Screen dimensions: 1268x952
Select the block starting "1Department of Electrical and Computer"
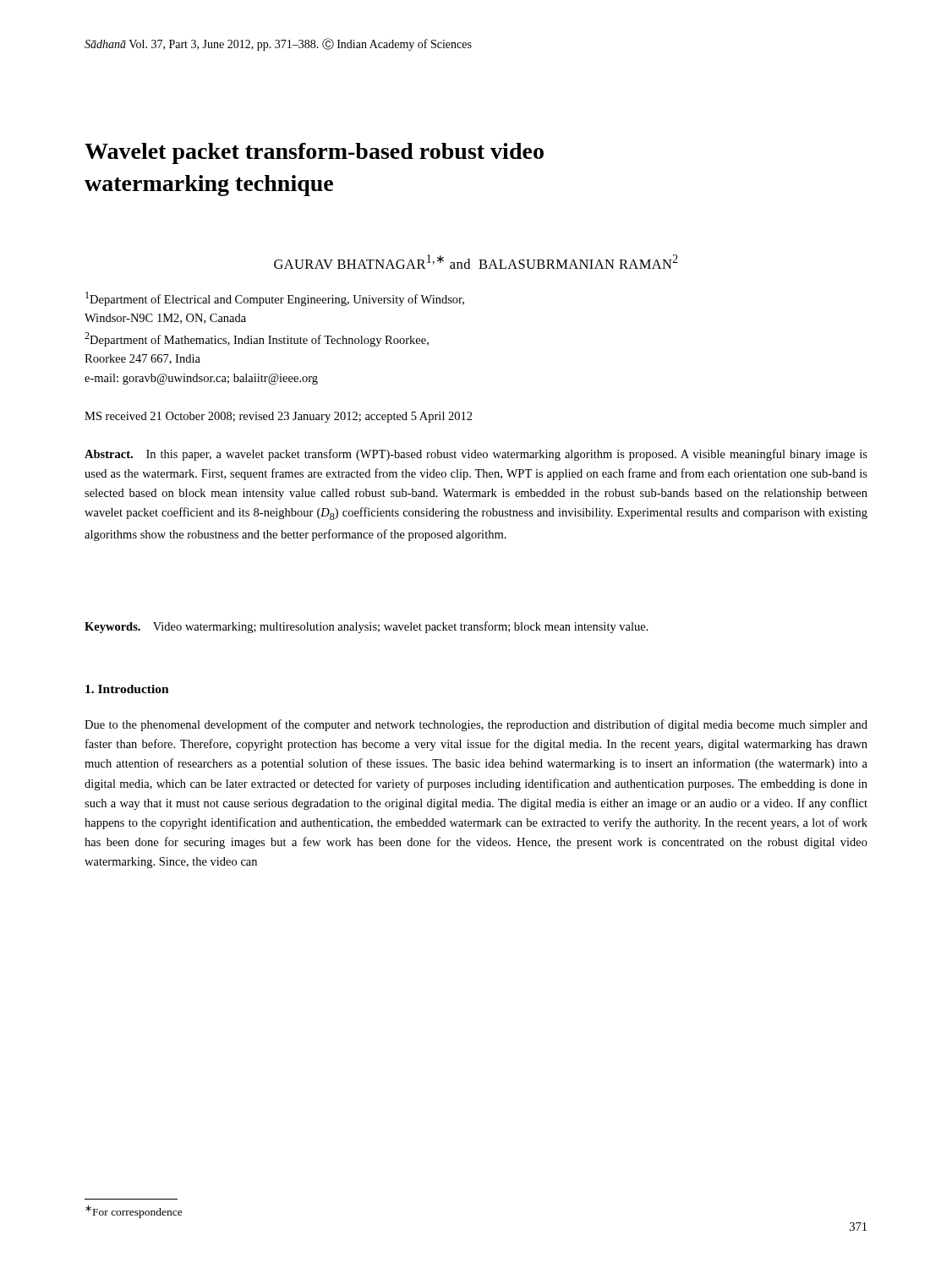click(275, 337)
